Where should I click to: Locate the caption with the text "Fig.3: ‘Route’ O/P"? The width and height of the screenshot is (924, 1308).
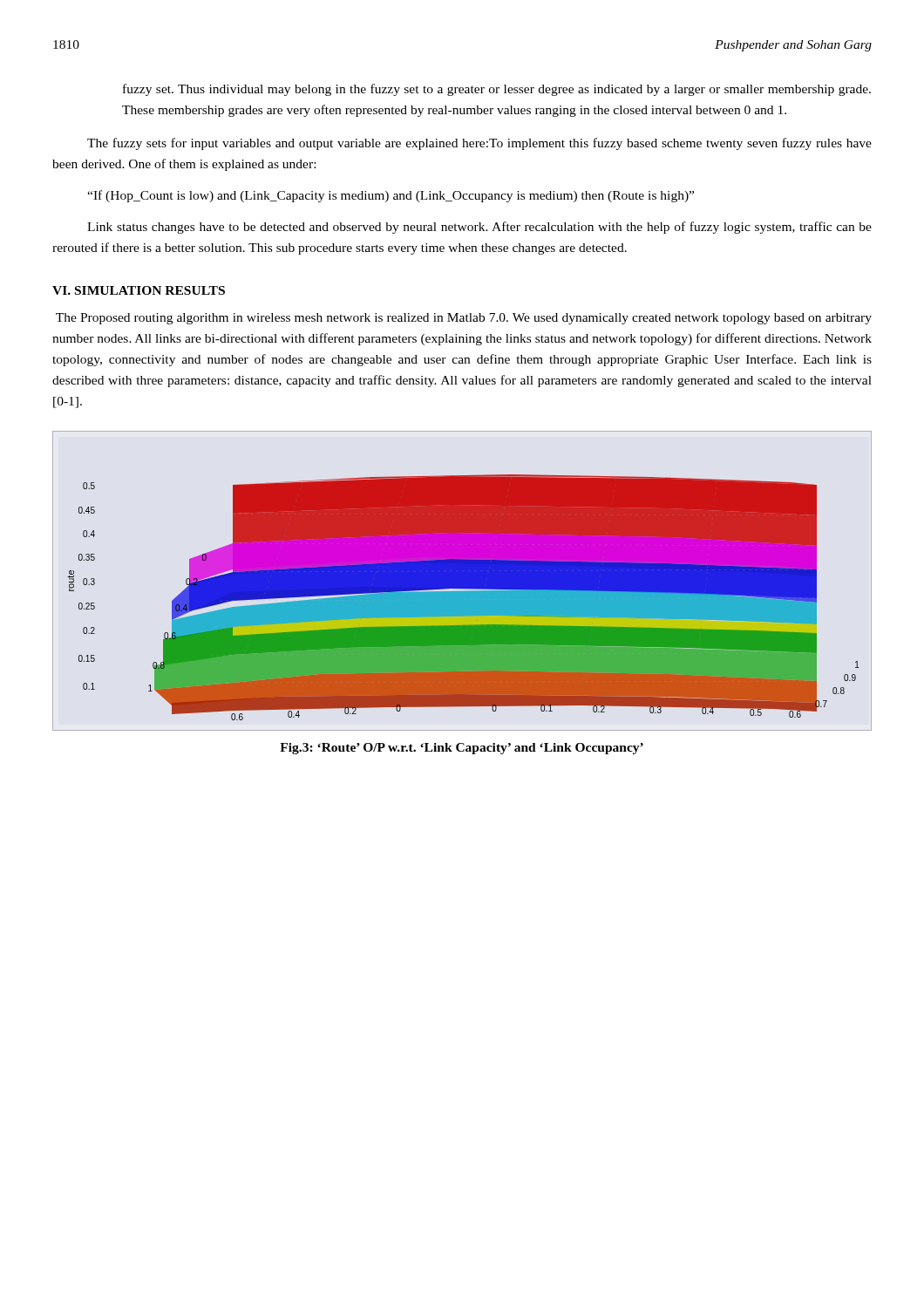point(462,747)
